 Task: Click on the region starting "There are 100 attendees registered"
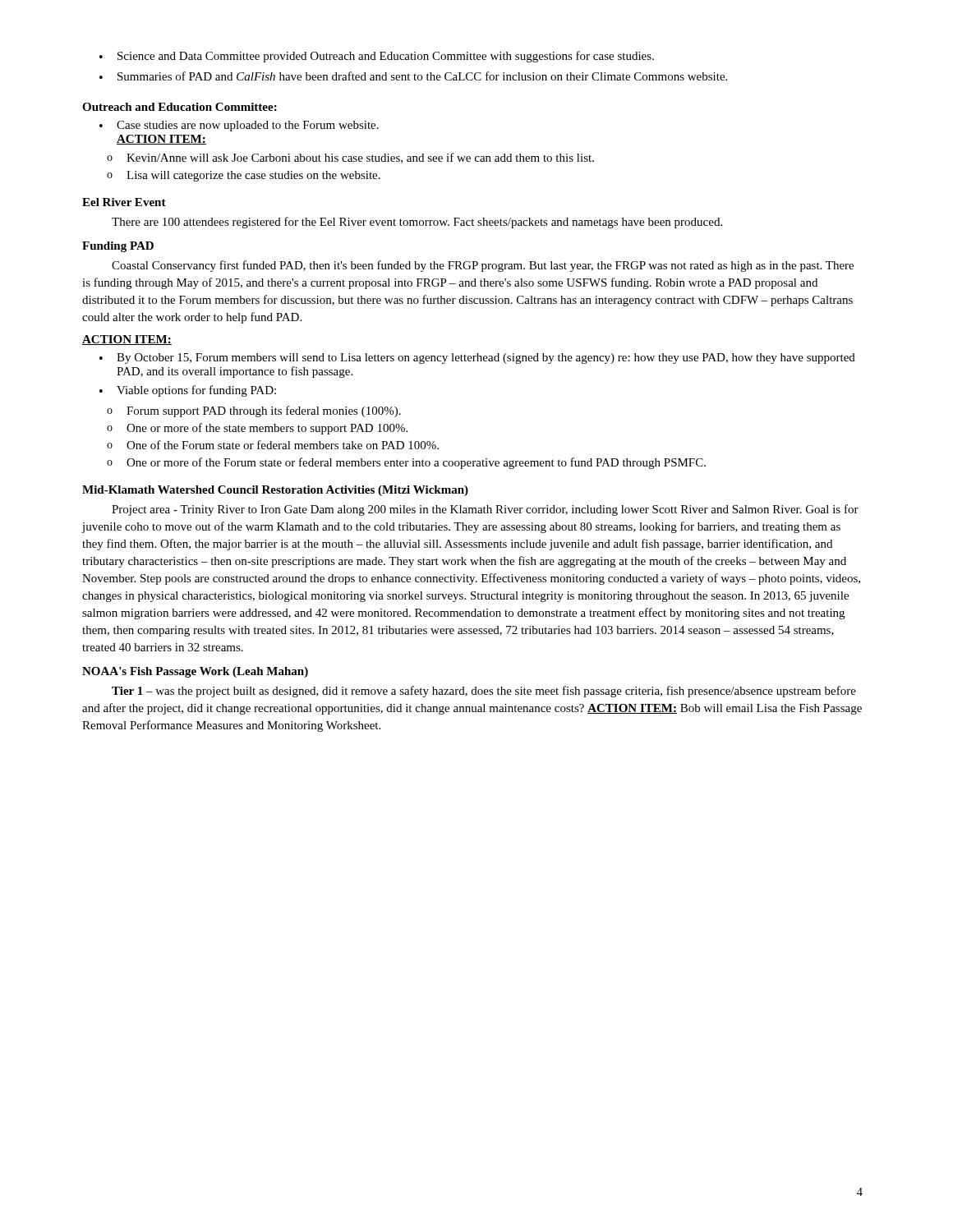click(x=472, y=222)
